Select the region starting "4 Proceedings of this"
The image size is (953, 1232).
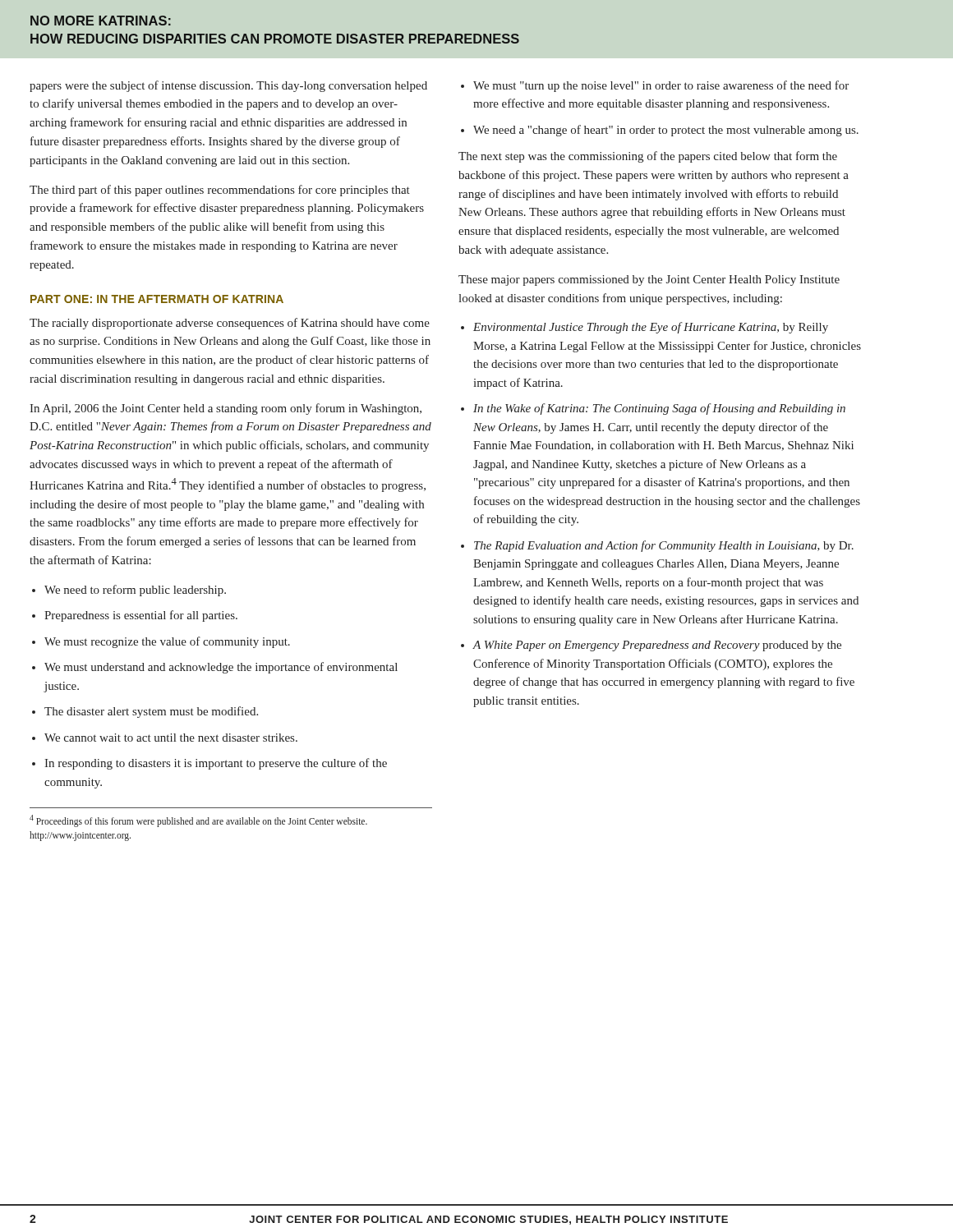(199, 827)
